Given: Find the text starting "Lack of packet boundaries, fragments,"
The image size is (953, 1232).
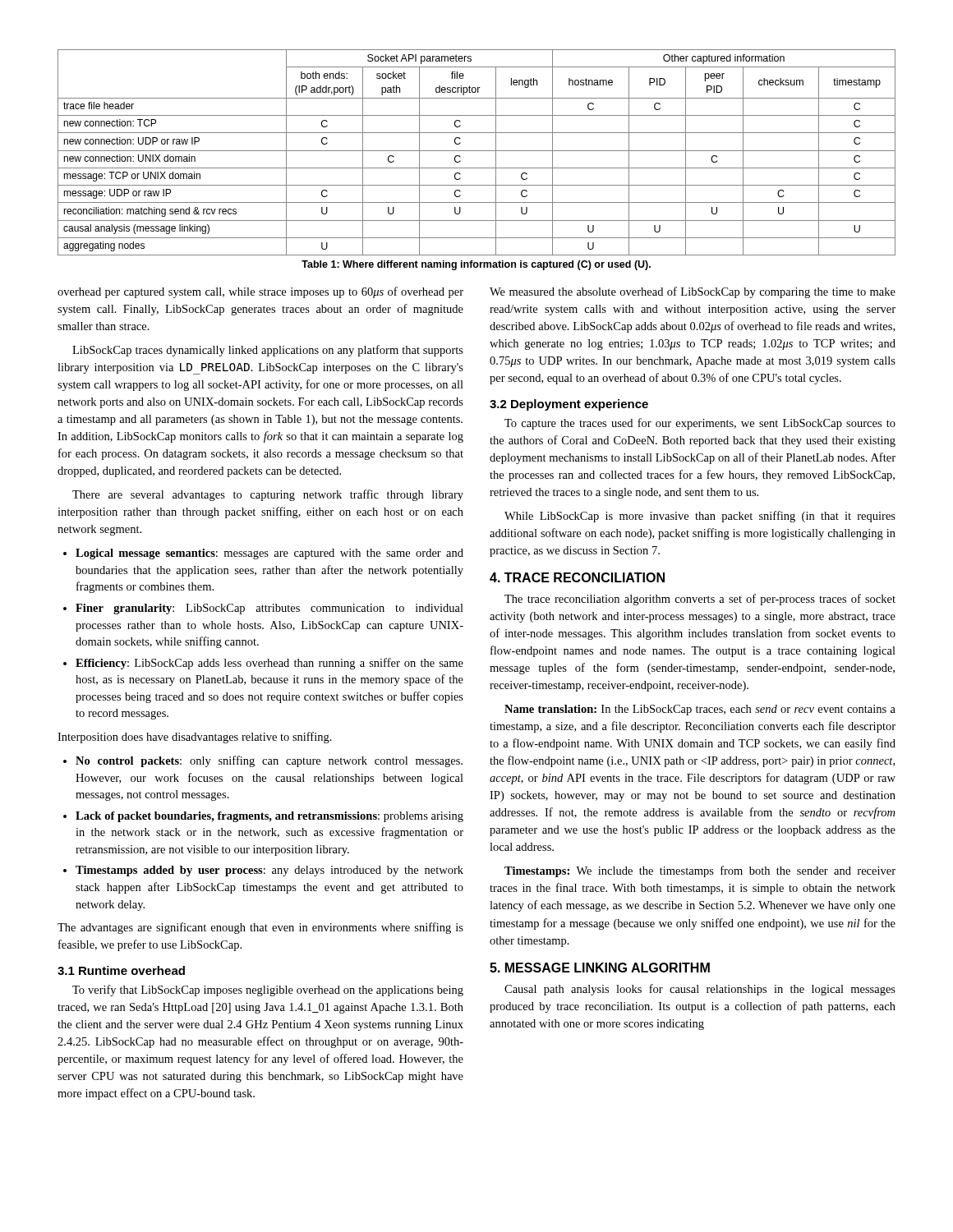Looking at the screenshot, I should point(269,832).
